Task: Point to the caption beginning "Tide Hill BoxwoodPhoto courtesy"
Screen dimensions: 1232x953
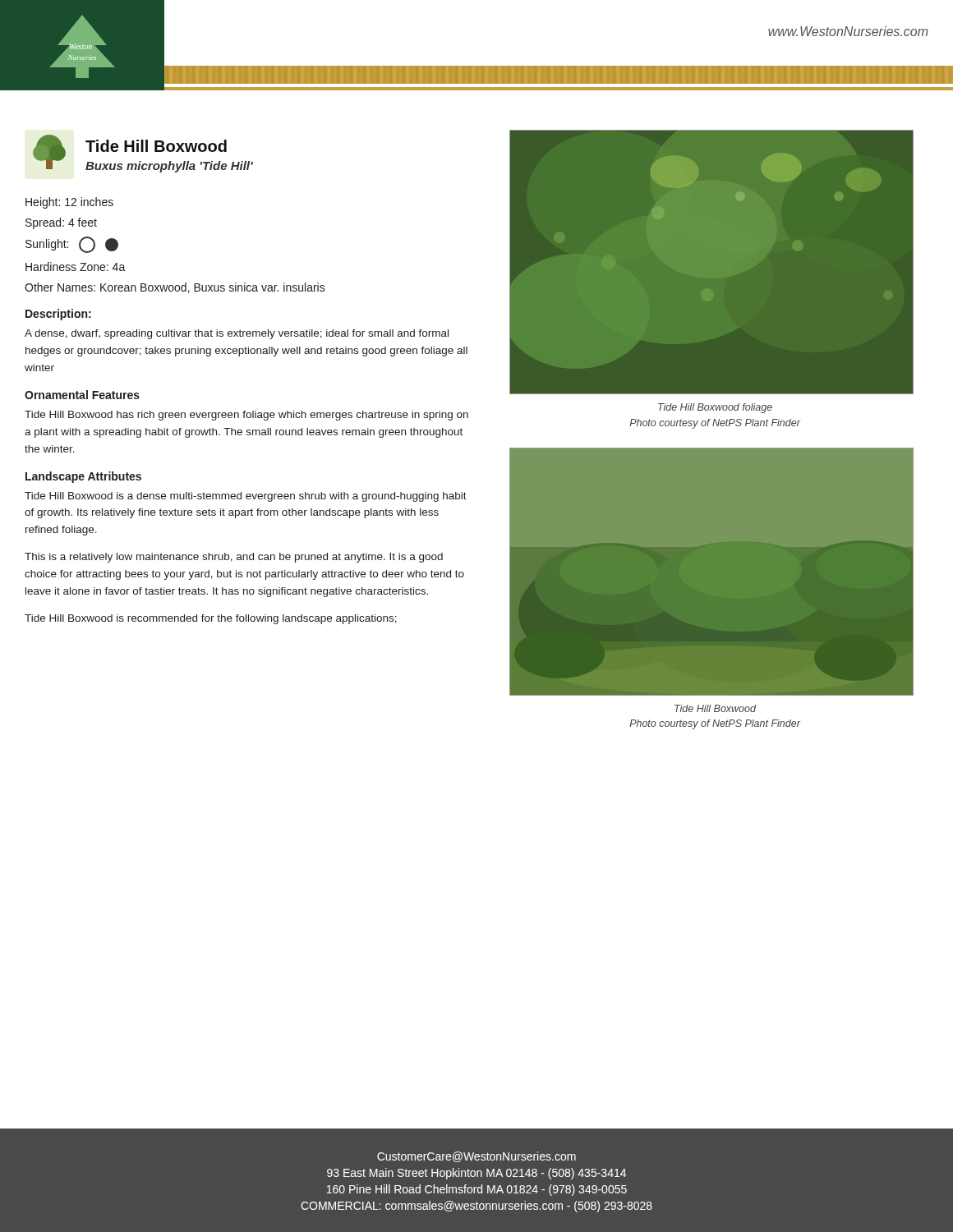Action: point(715,716)
